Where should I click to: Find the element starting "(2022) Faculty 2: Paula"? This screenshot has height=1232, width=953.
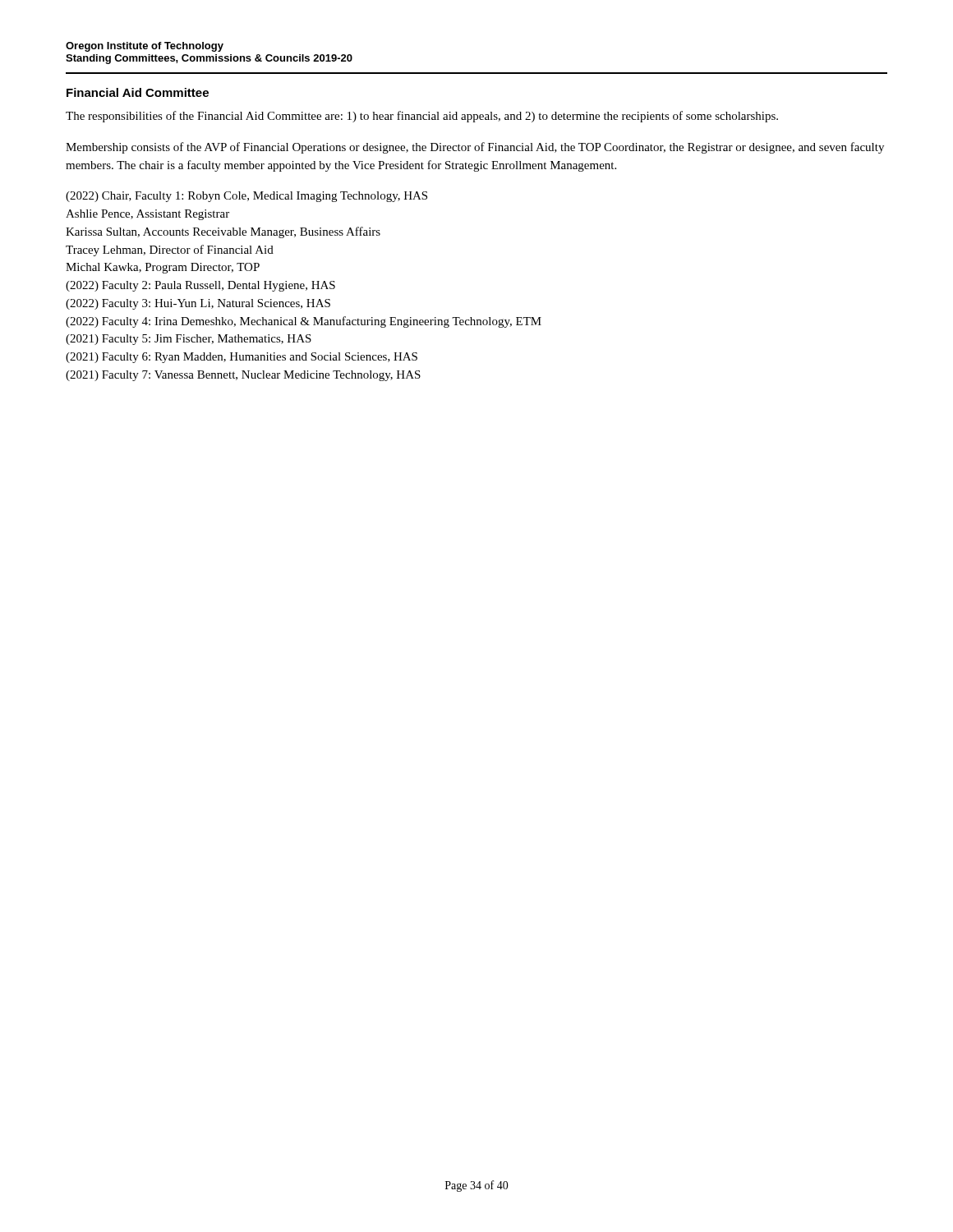click(x=201, y=285)
